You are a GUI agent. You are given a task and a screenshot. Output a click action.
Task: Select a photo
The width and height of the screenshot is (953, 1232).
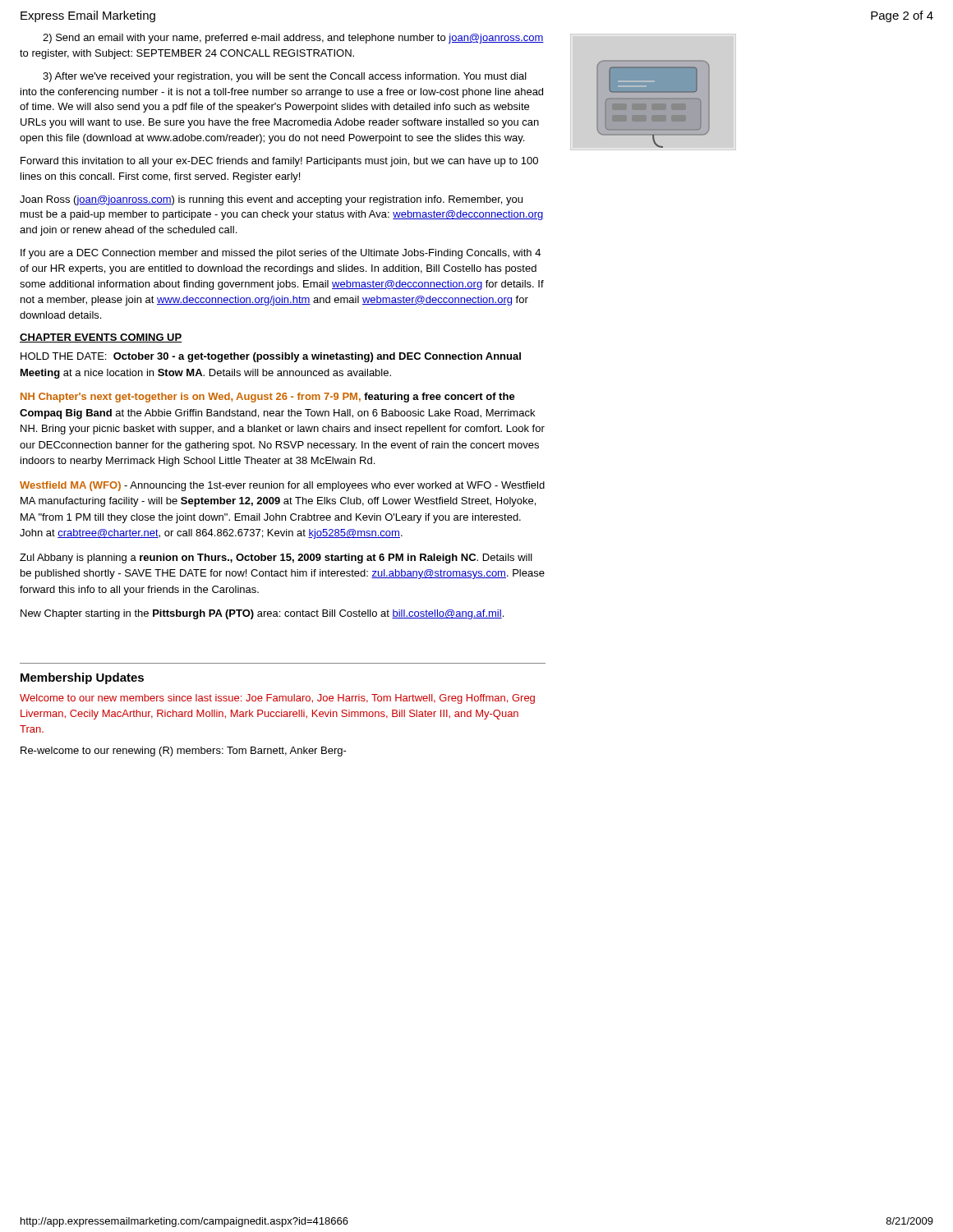653,92
